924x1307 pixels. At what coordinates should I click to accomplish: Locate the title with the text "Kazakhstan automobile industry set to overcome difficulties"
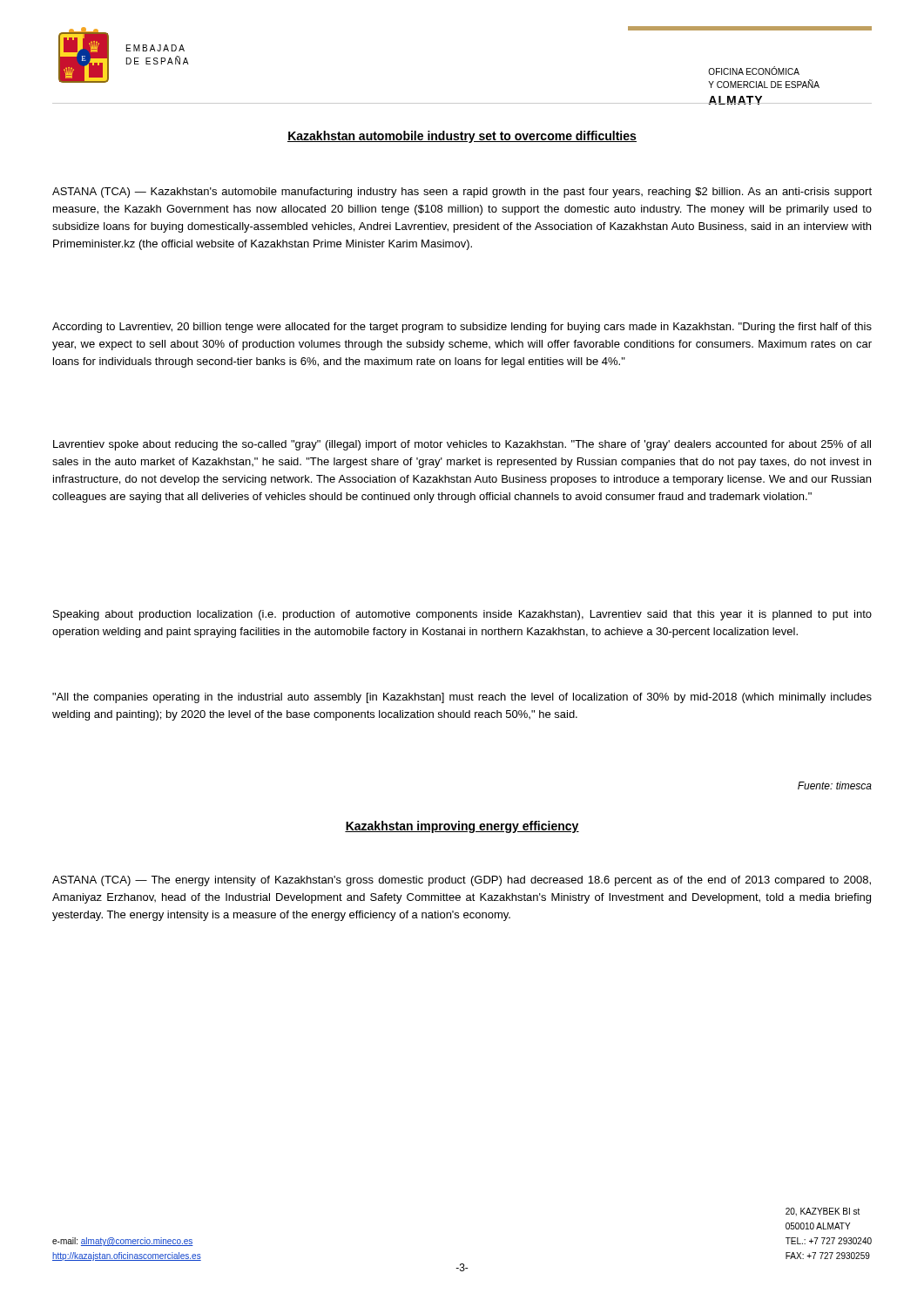tap(462, 136)
